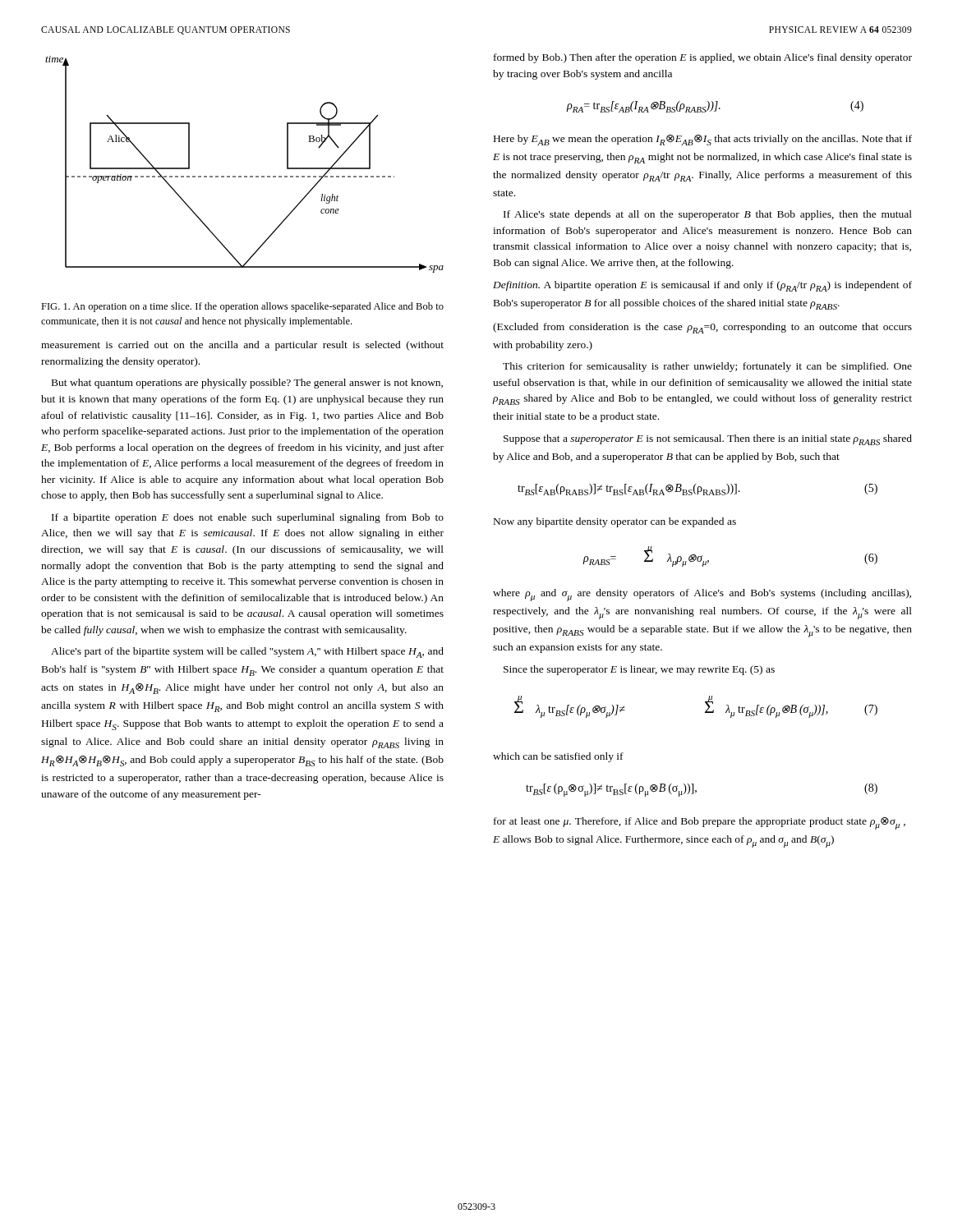953x1232 pixels.
Task: Find "ρRA= trBS[εAB(IRA⊗BBS(ρRABS))]. (4)" on this page
Action: [x=702, y=104]
